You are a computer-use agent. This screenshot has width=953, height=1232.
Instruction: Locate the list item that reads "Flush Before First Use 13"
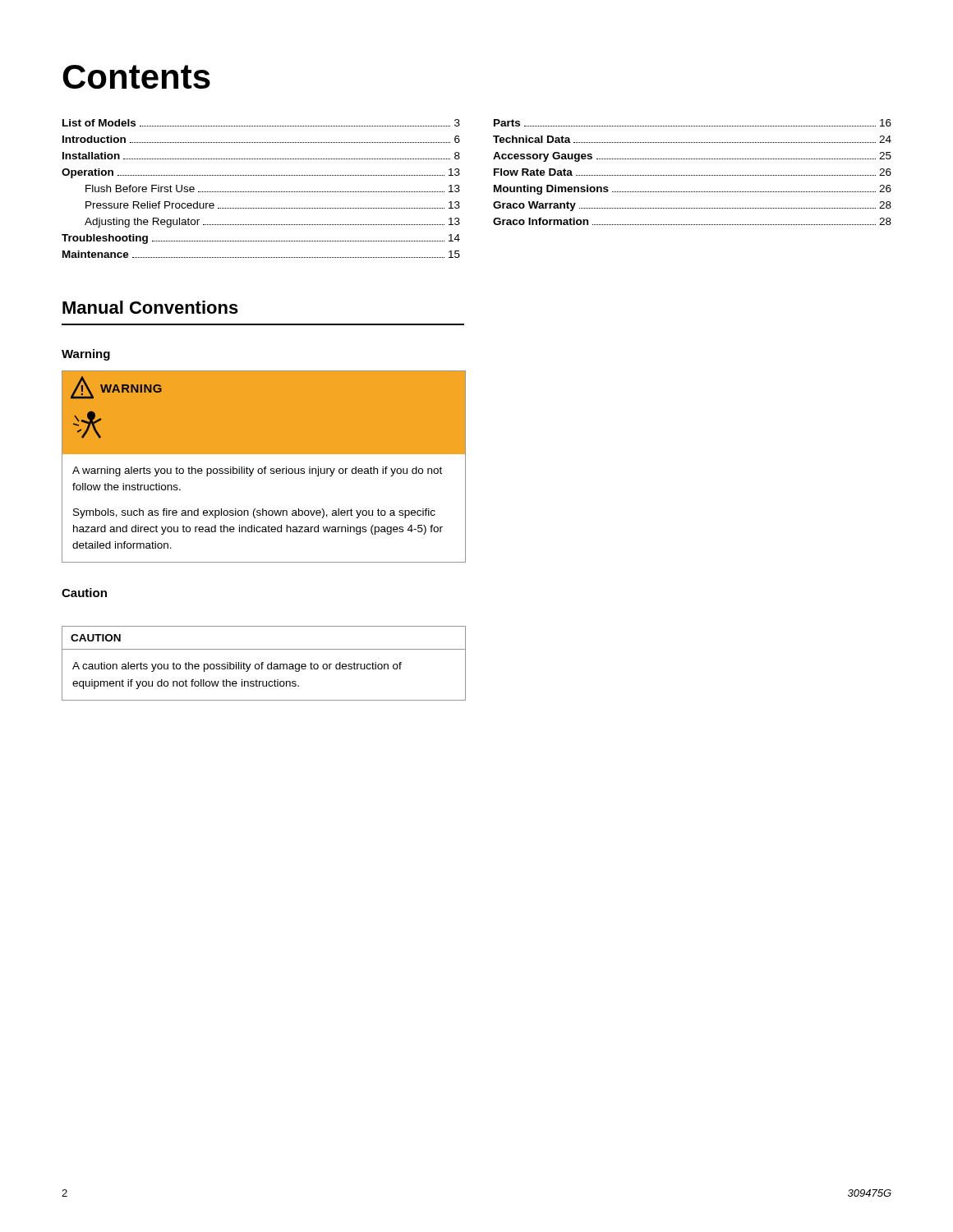(261, 188)
